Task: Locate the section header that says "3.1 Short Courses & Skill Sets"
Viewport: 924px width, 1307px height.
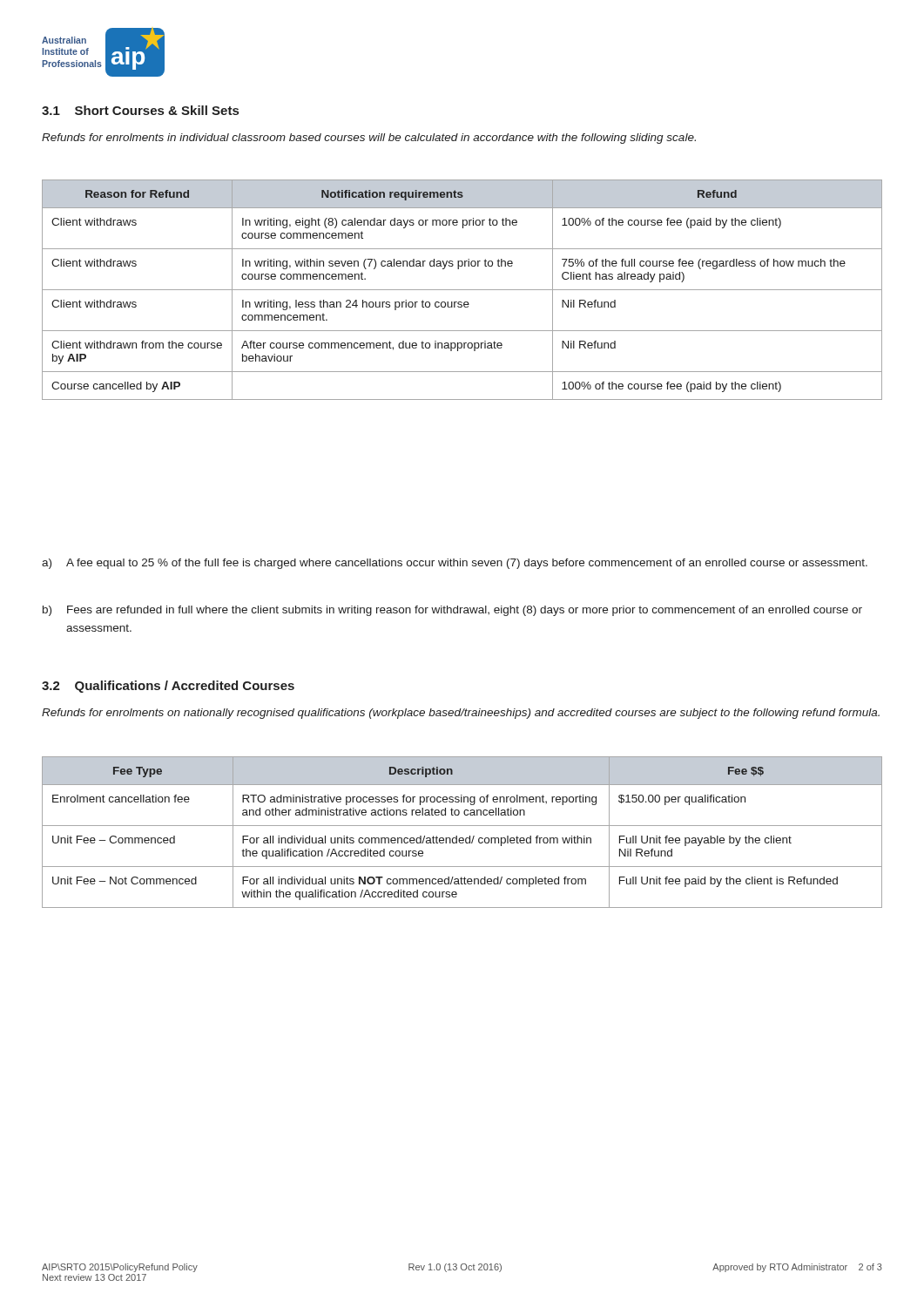Action: pyautogui.click(x=141, y=110)
